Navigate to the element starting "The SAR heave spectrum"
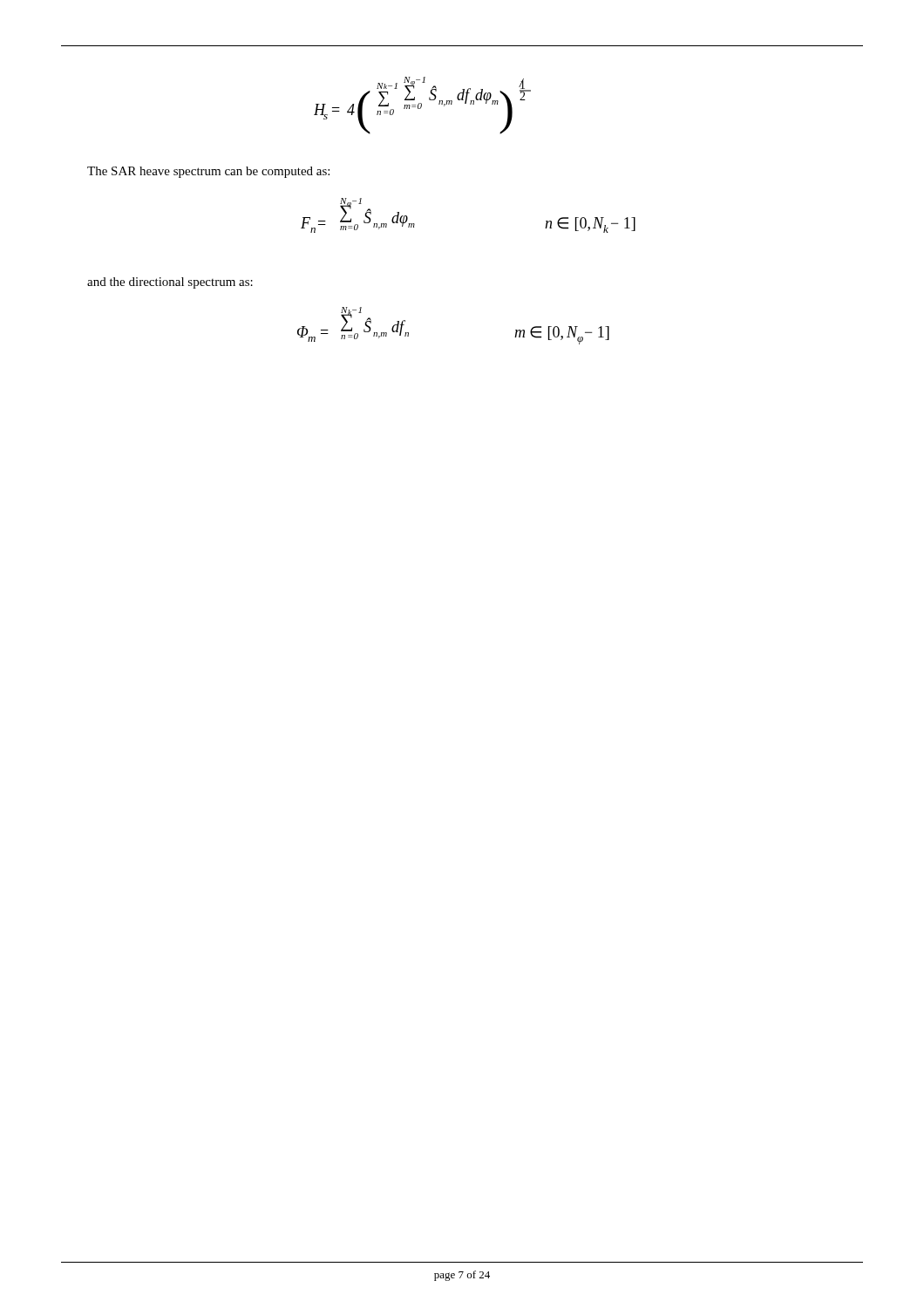The image size is (924, 1308). pyautogui.click(x=209, y=171)
